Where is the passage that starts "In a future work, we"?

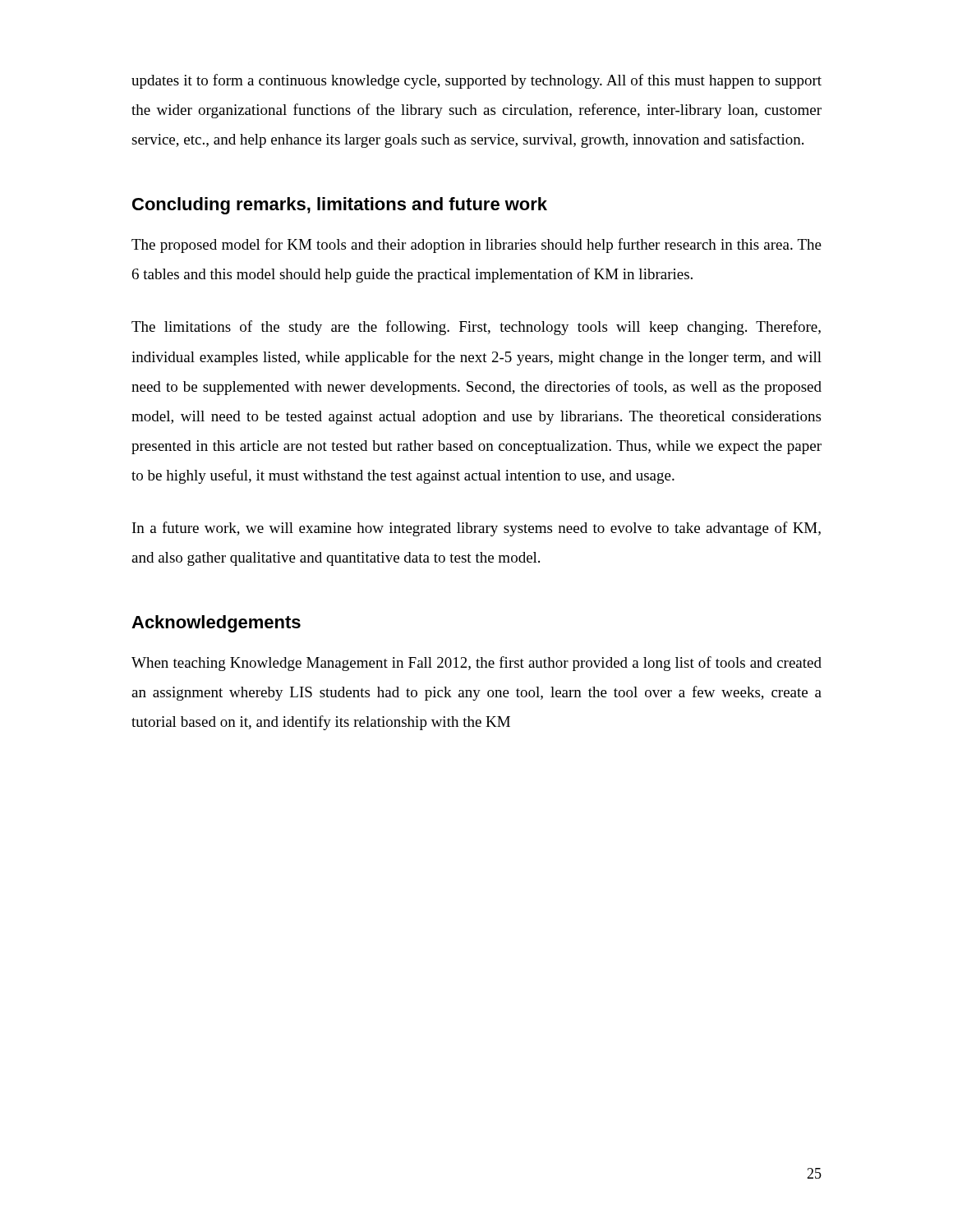(x=476, y=543)
